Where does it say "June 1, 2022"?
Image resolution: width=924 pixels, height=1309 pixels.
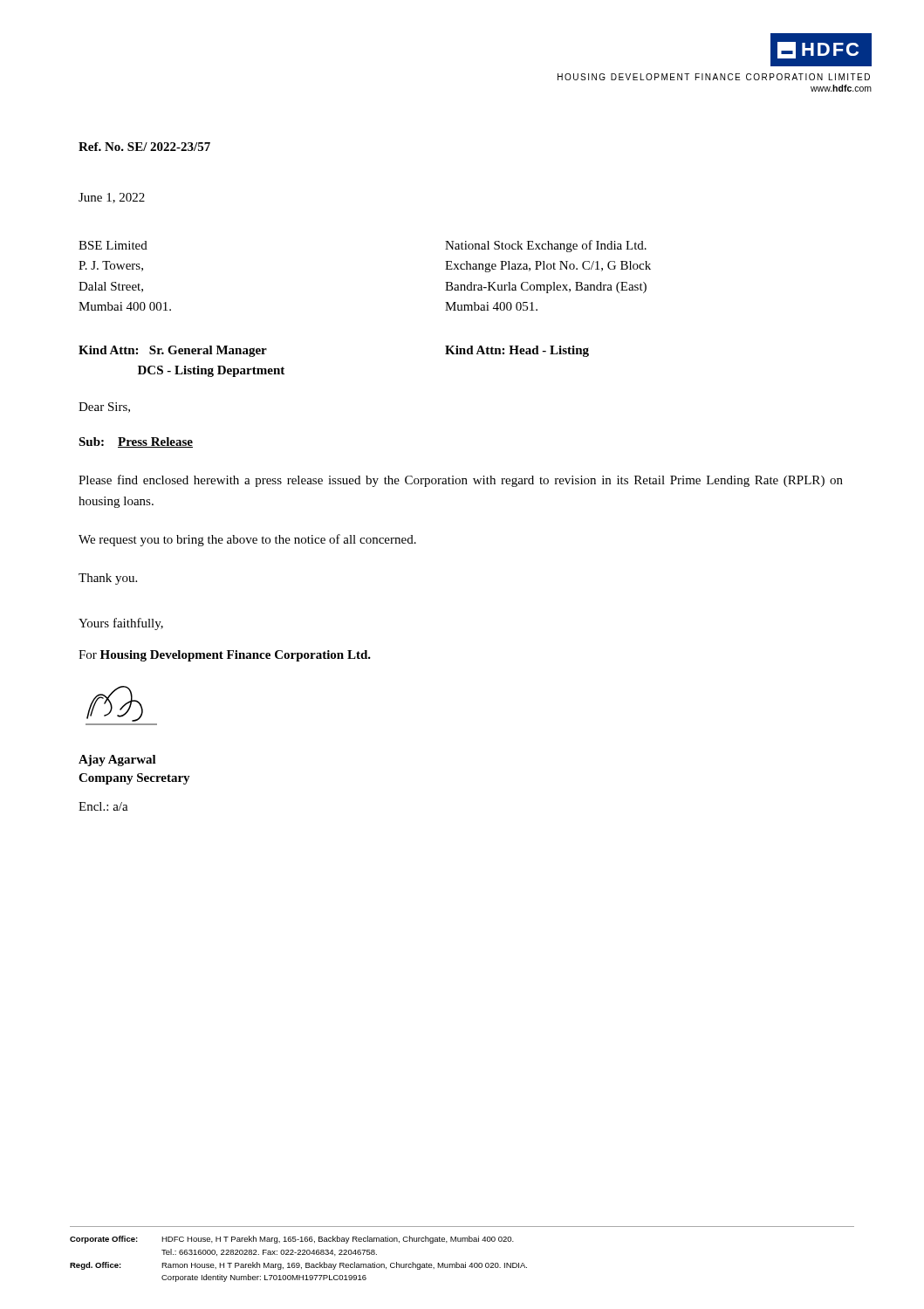(x=112, y=197)
